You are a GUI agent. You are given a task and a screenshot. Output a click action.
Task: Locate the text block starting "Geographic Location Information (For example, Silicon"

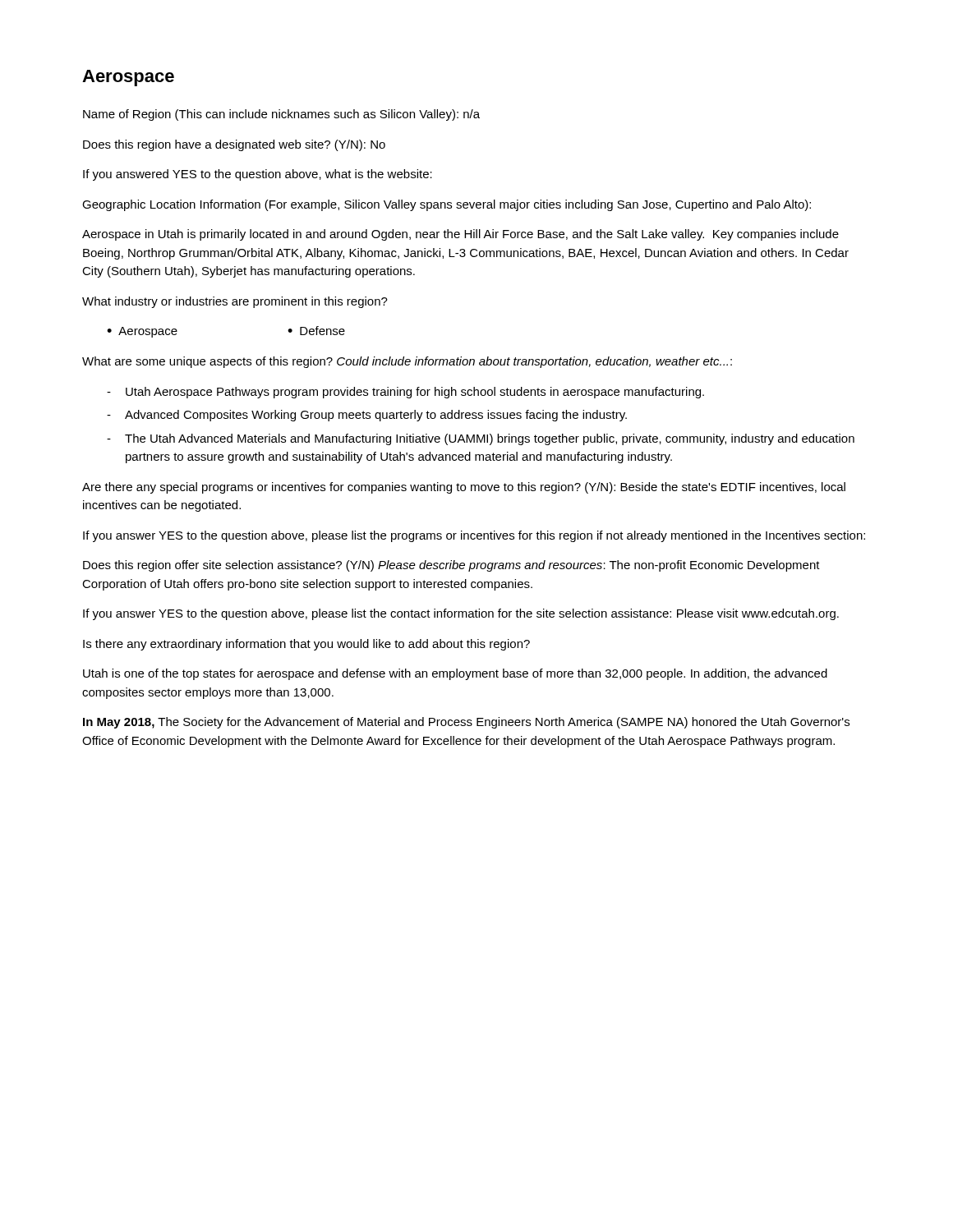tap(447, 204)
